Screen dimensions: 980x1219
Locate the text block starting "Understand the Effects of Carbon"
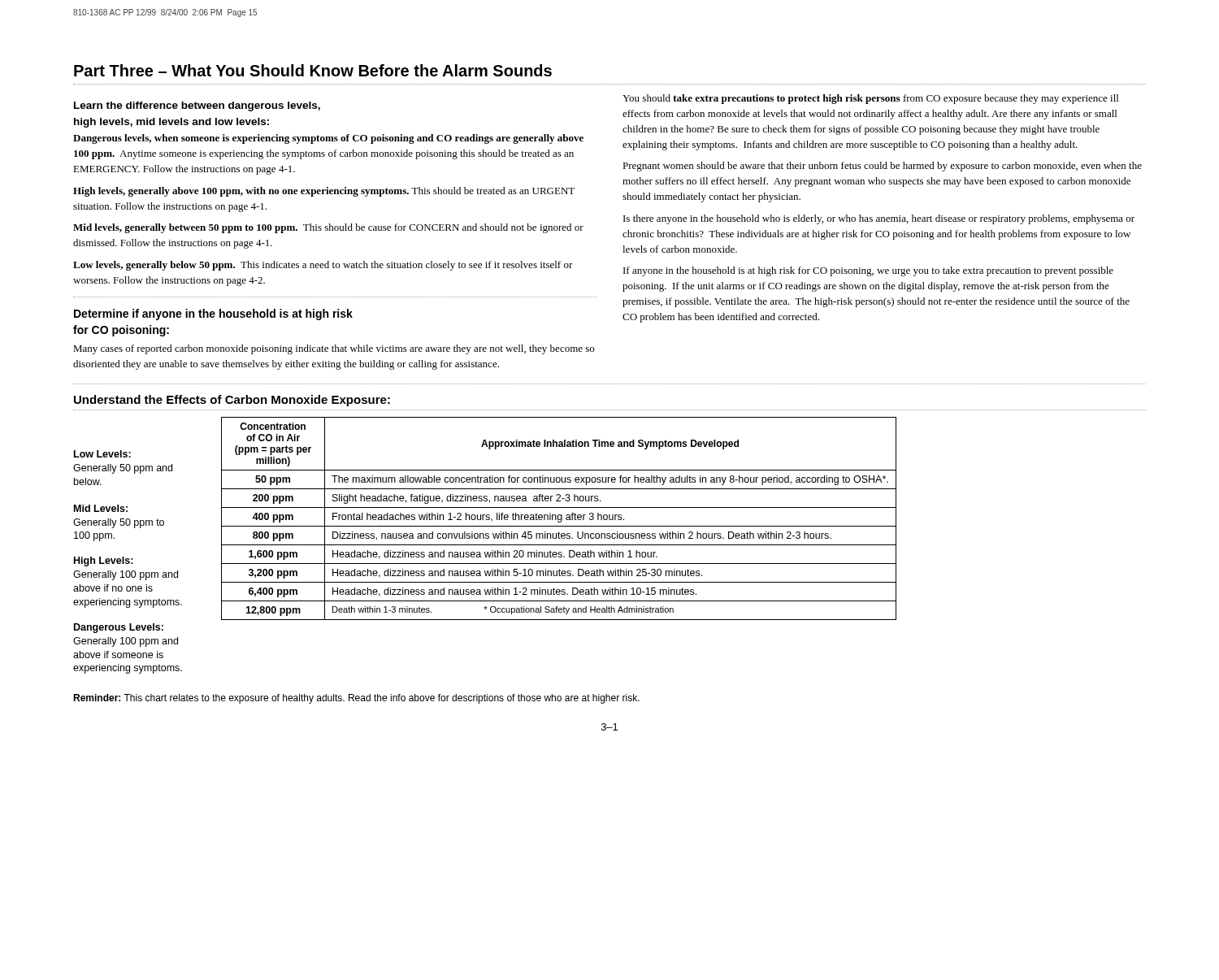click(232, 399)
